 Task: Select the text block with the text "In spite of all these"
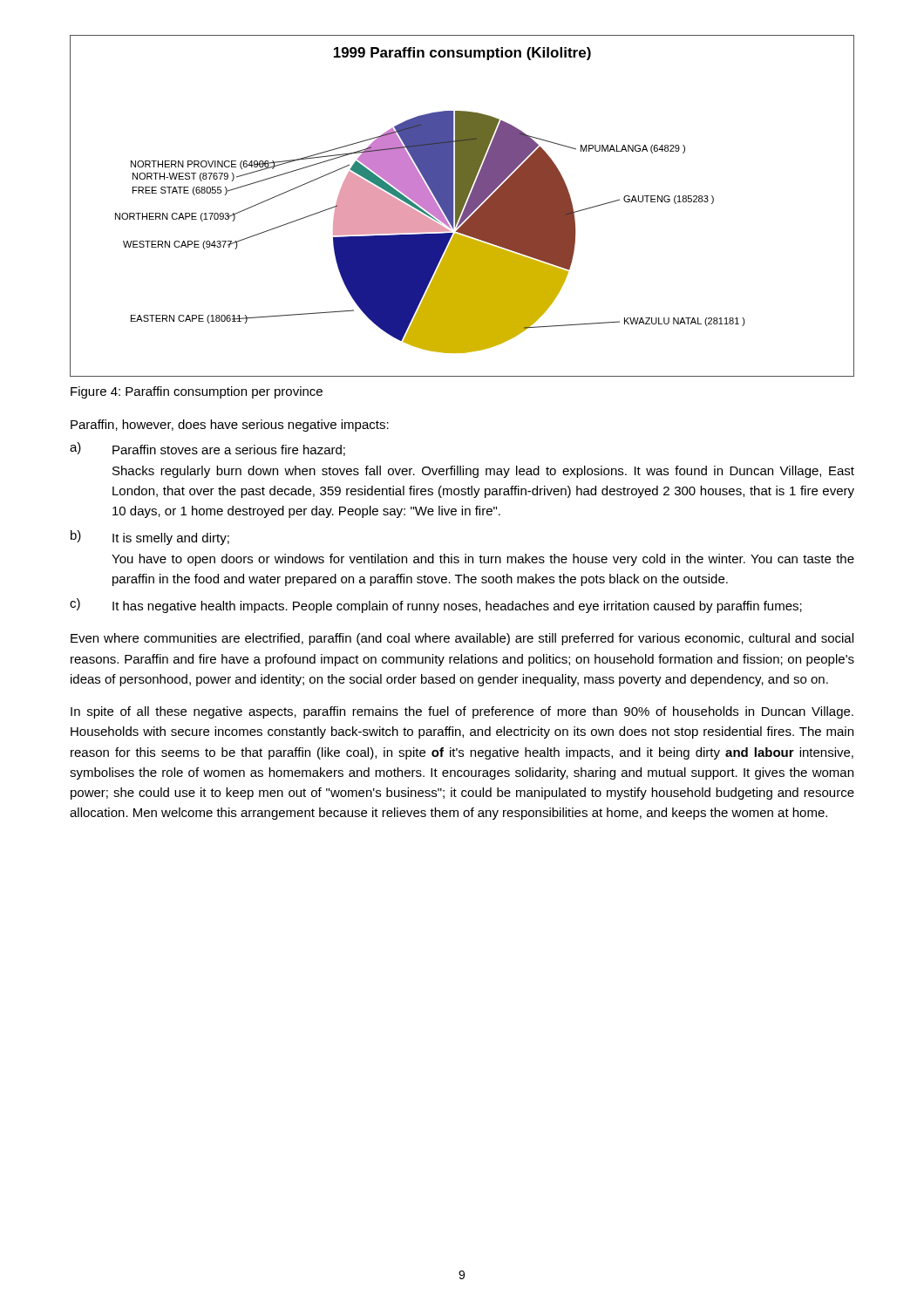click(462, 762)
